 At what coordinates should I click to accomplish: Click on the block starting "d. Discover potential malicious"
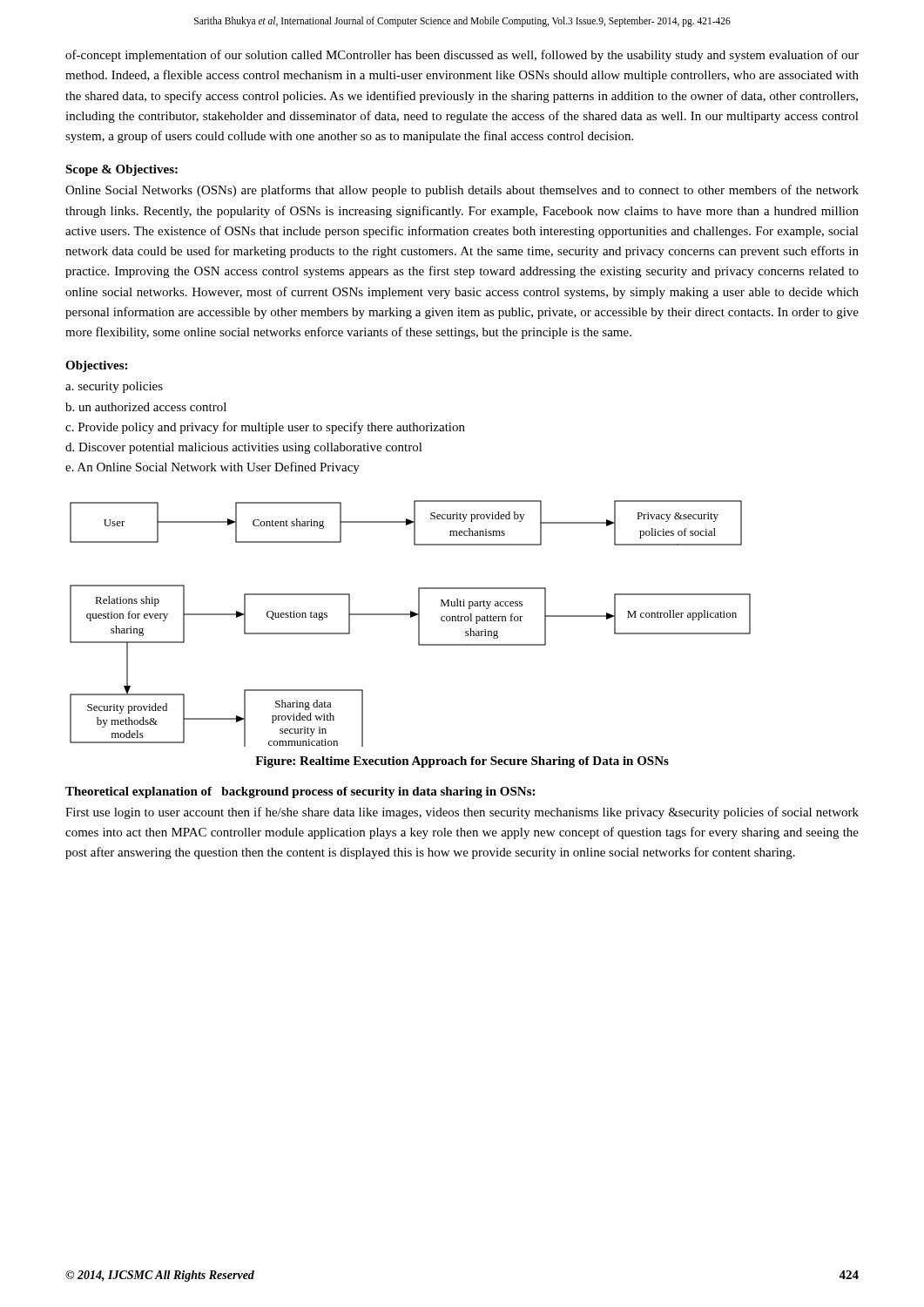click(x=244, y=447)
